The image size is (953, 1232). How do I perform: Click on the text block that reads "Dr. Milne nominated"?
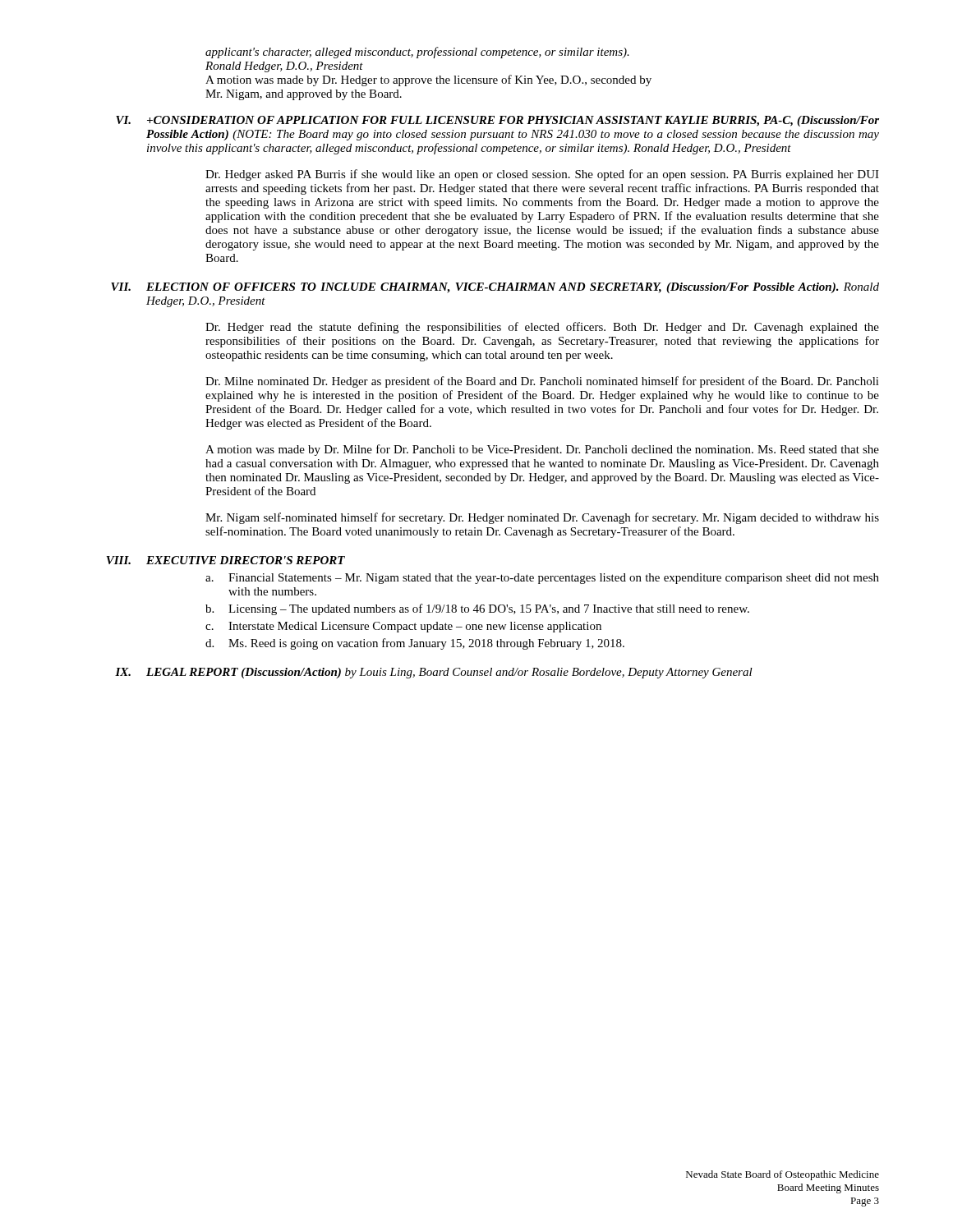[542, 402]
